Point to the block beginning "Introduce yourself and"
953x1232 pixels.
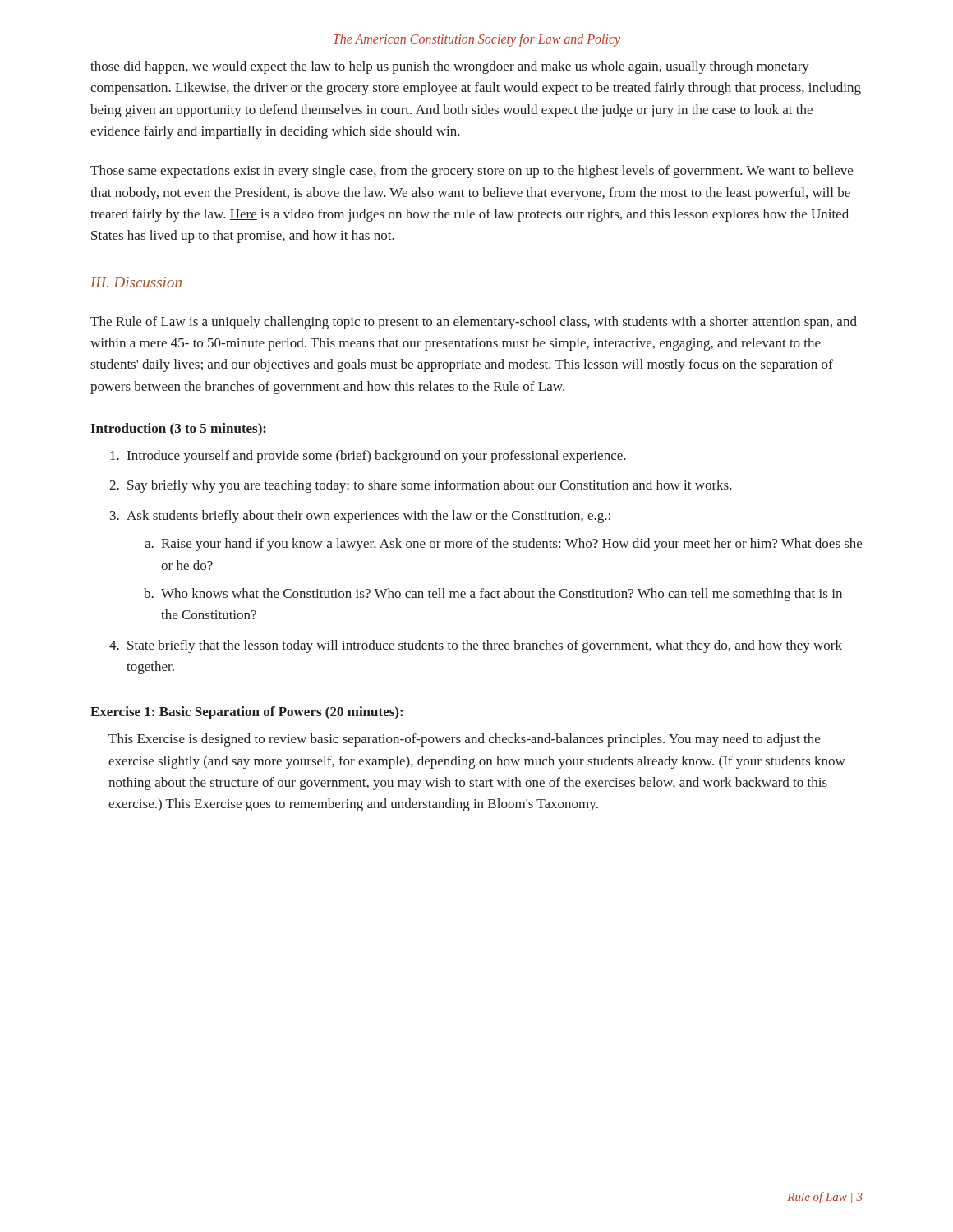(x=376, y=456)
